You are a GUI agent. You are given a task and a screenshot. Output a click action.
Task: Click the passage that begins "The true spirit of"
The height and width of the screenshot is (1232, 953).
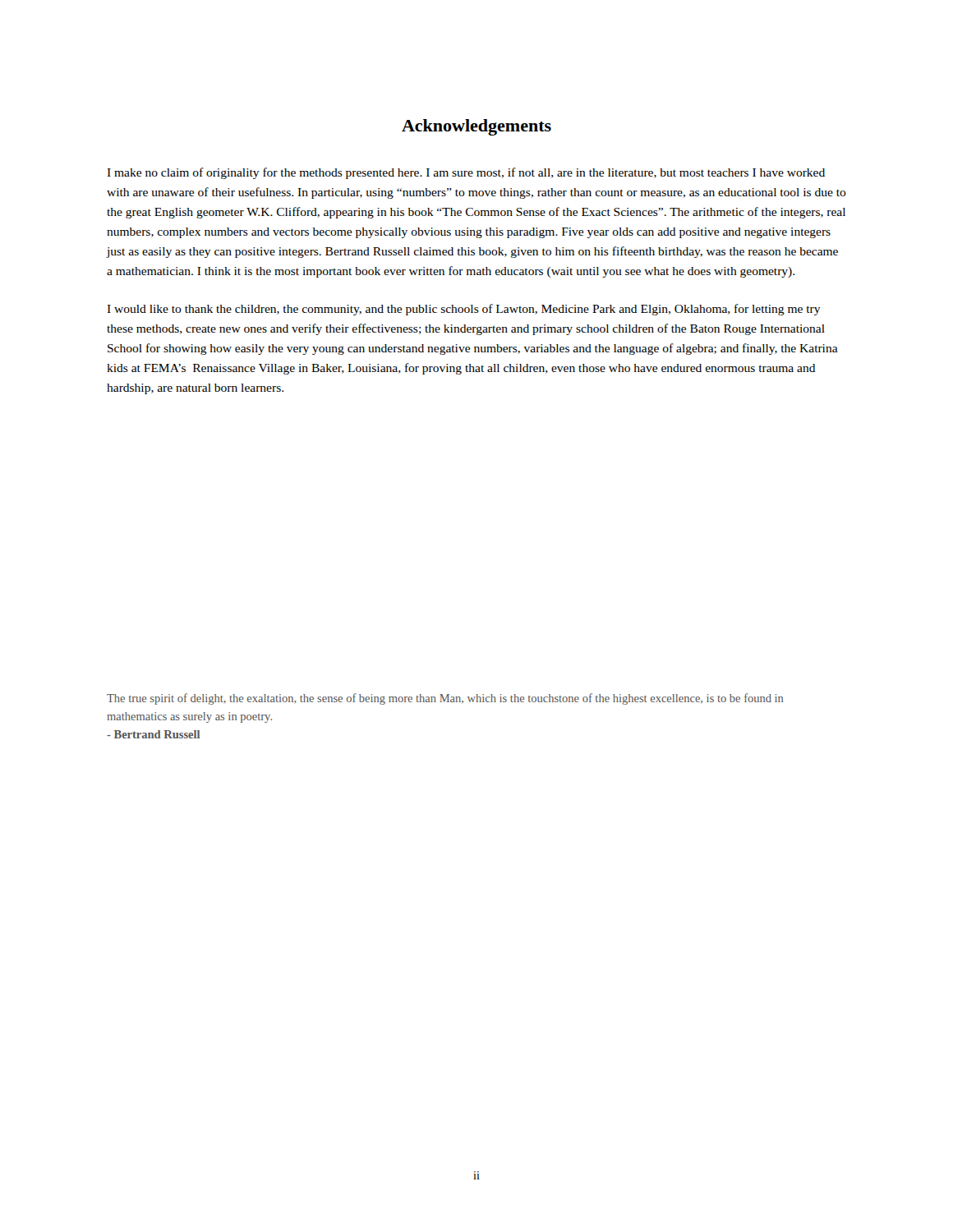[x=445, y=699]
